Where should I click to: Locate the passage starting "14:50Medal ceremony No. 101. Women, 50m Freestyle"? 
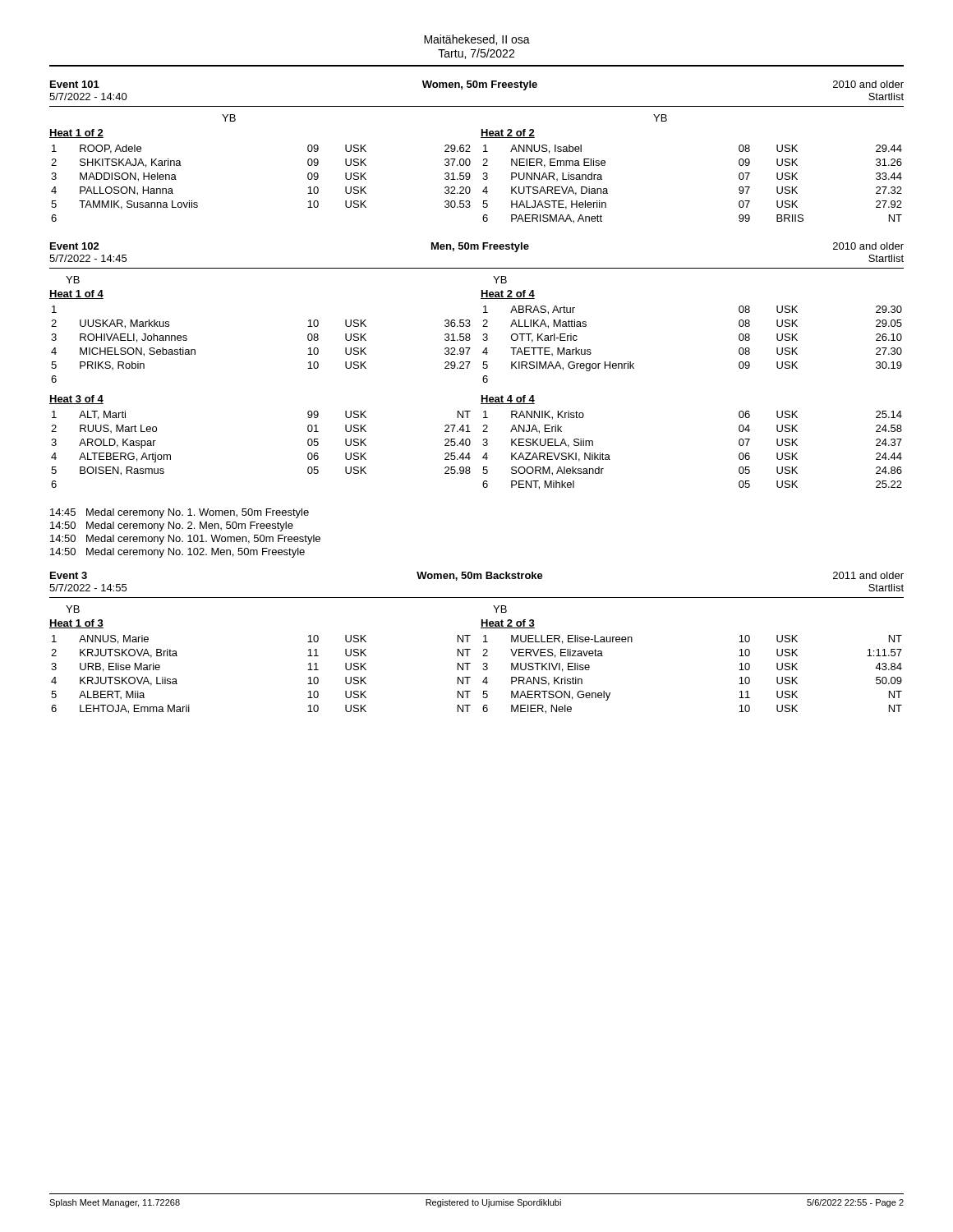coord(185,538)
